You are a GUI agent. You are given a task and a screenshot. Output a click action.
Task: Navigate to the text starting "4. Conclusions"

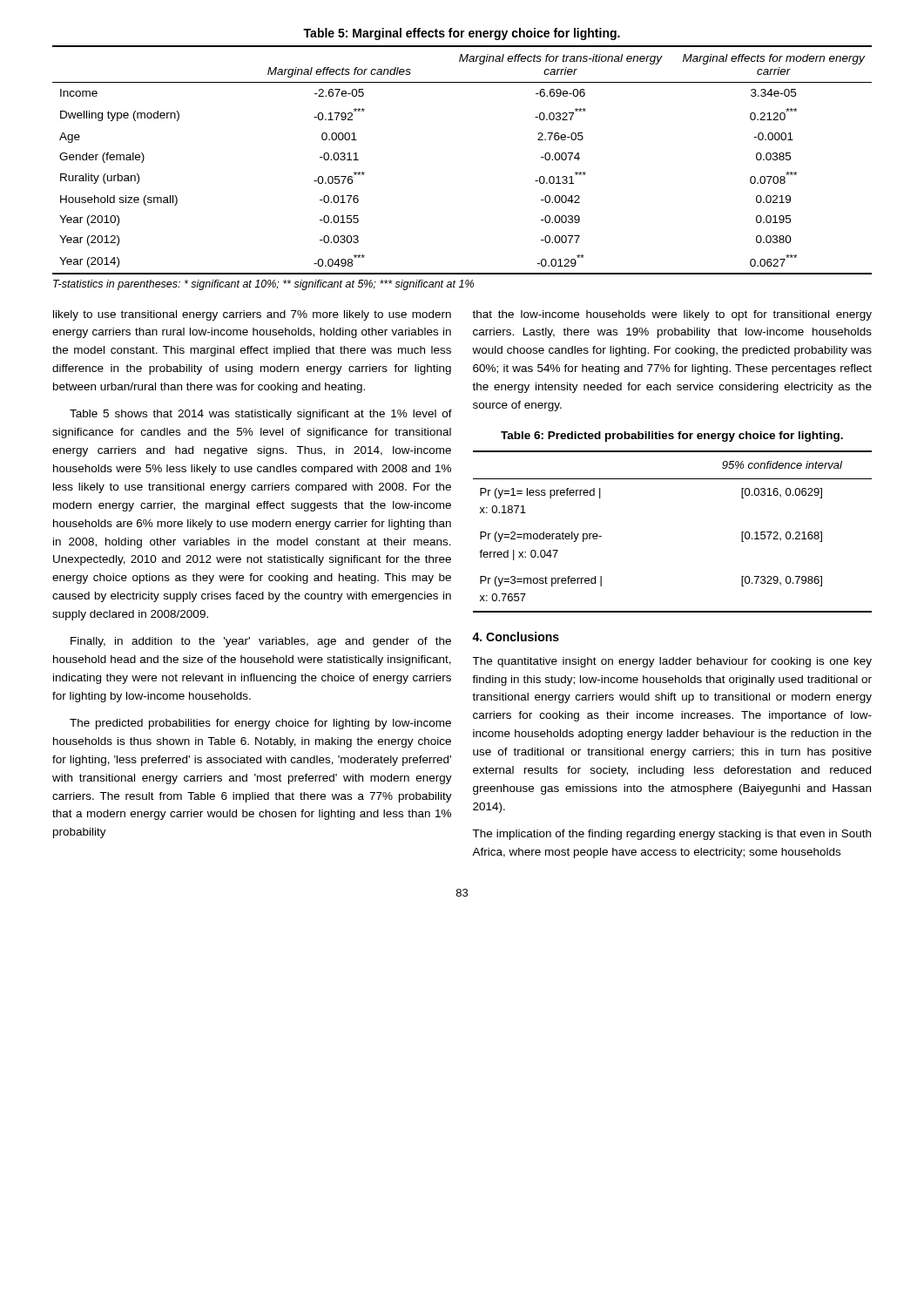click(x=516, y=637)
